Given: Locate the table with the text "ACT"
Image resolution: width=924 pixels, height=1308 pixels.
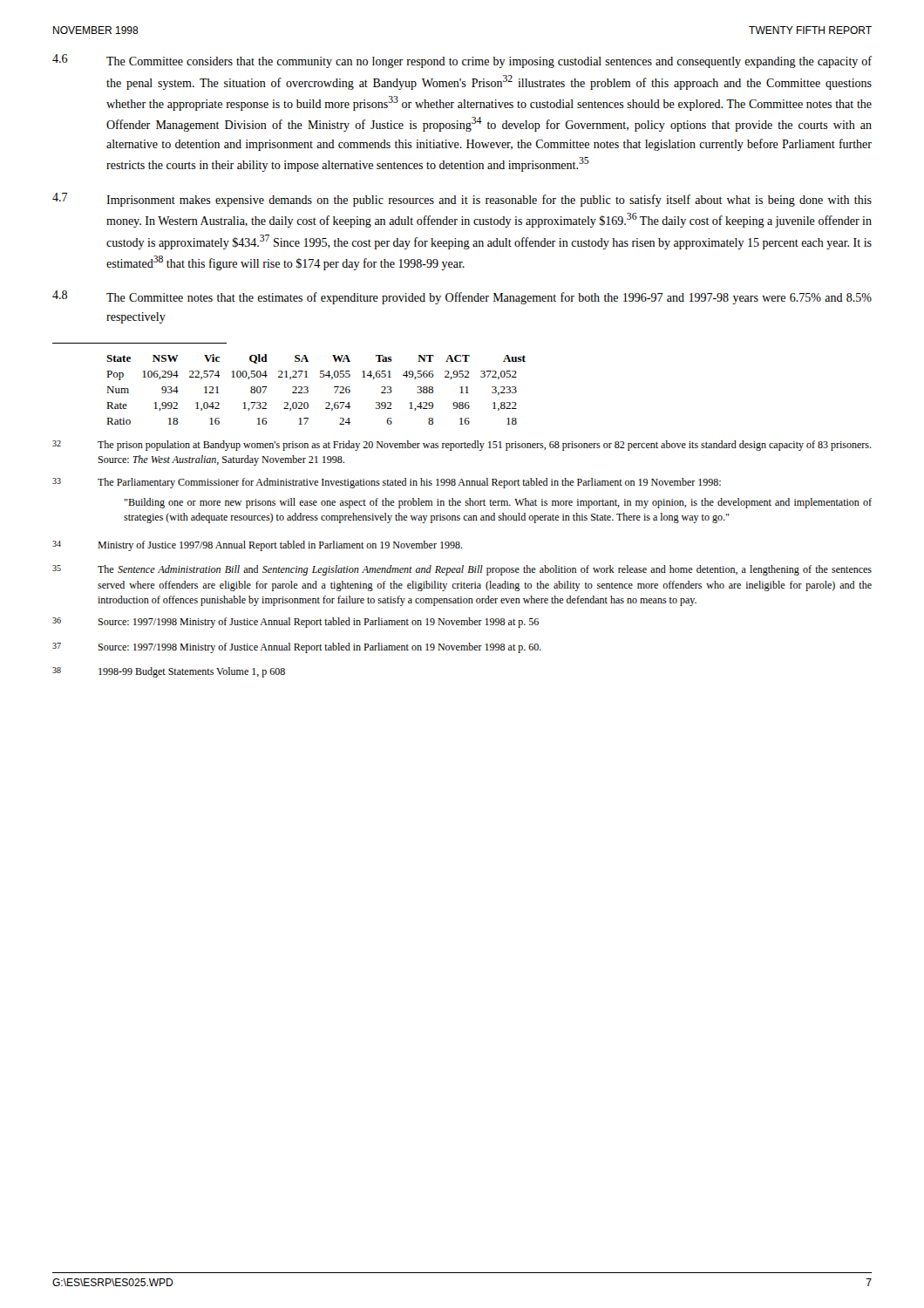Looking at the screenshot, I should pos(489,390).
